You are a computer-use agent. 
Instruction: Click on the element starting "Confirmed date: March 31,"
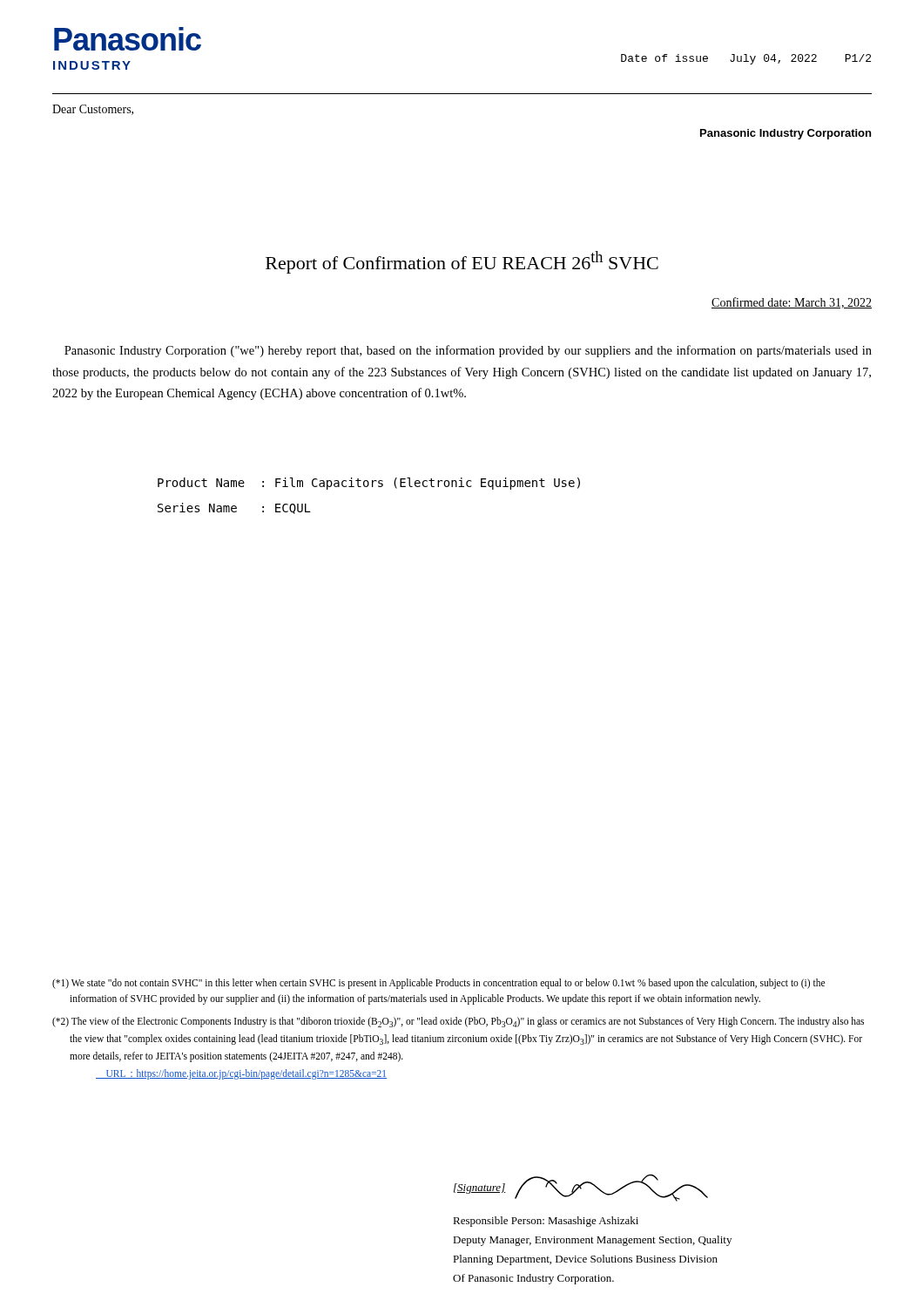(x=792, y=303)
